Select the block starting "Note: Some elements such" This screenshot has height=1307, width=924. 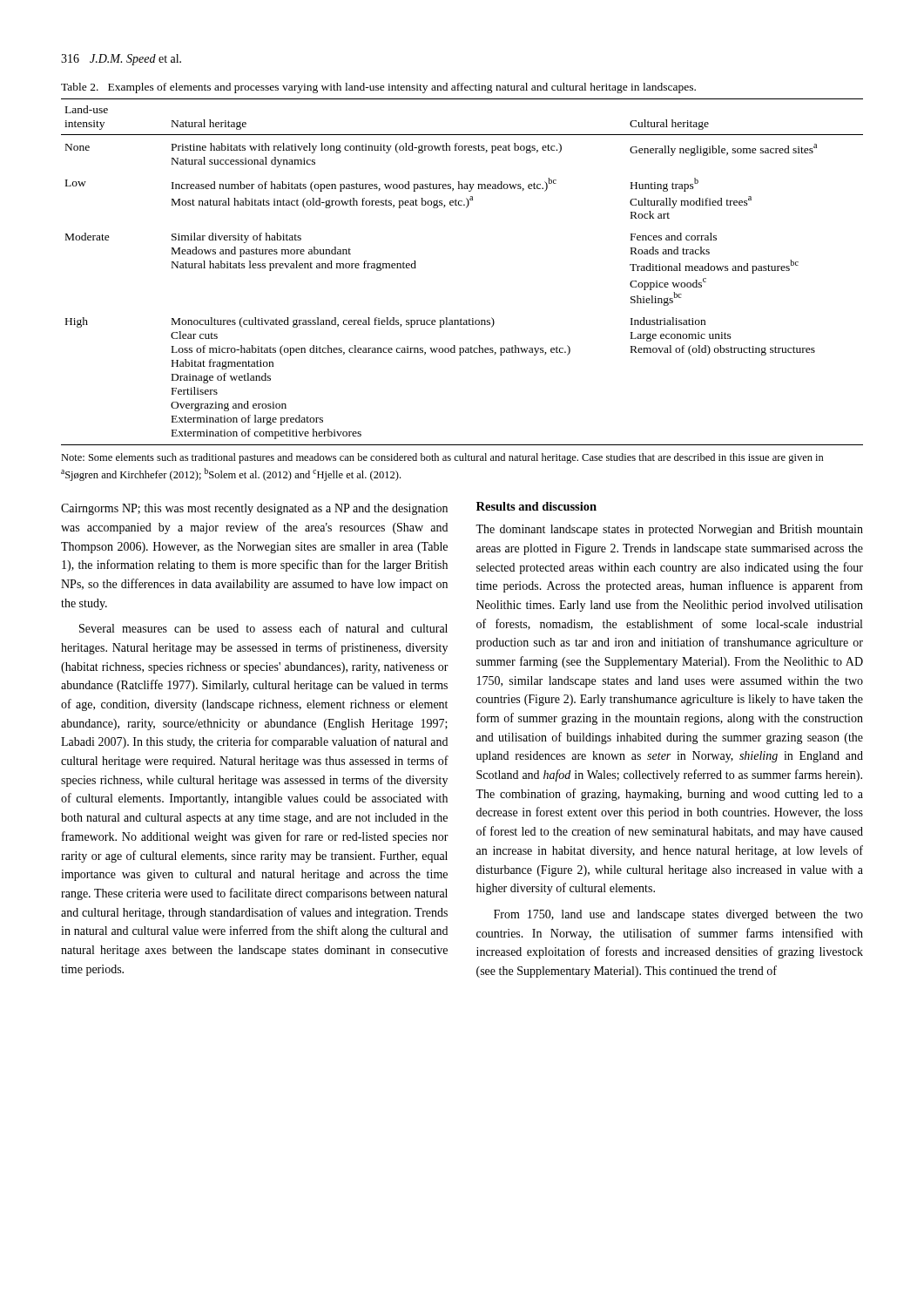pyautogui.click(x=442, y=466)
